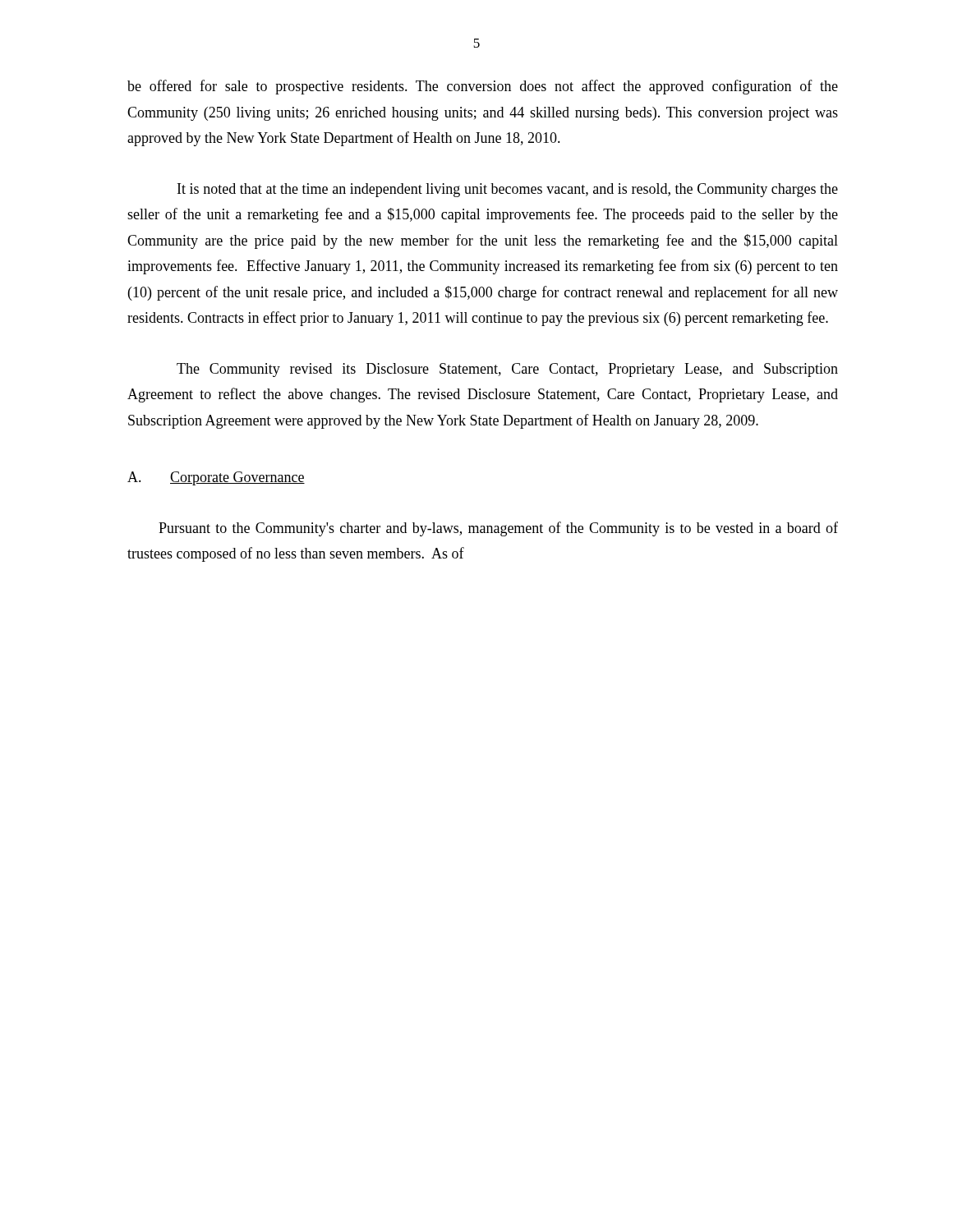953x1232 pixels.
Task: Navigate to the block starting "It is noted"
Action: pos(483,253)
